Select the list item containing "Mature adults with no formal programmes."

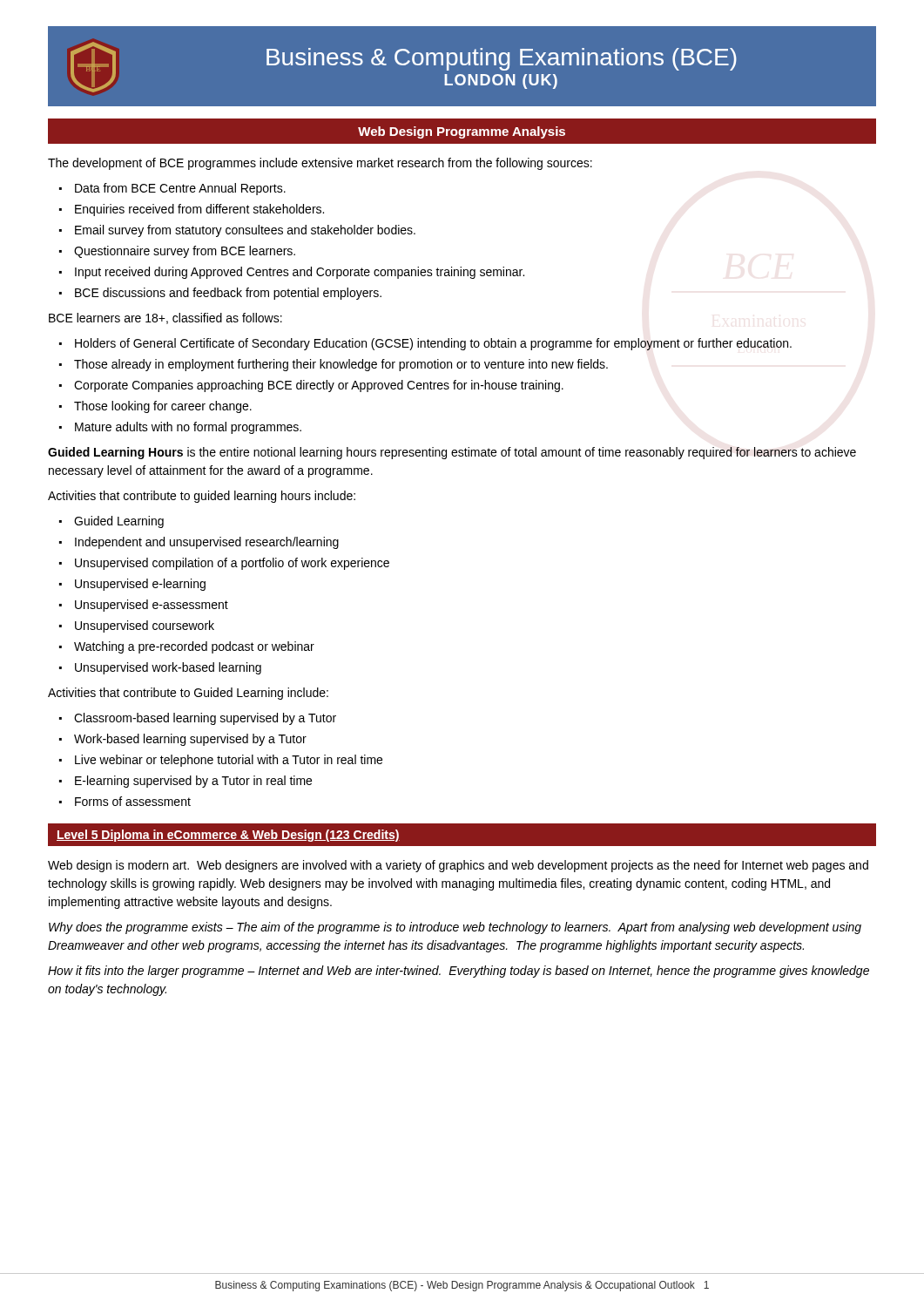(188, 427)
